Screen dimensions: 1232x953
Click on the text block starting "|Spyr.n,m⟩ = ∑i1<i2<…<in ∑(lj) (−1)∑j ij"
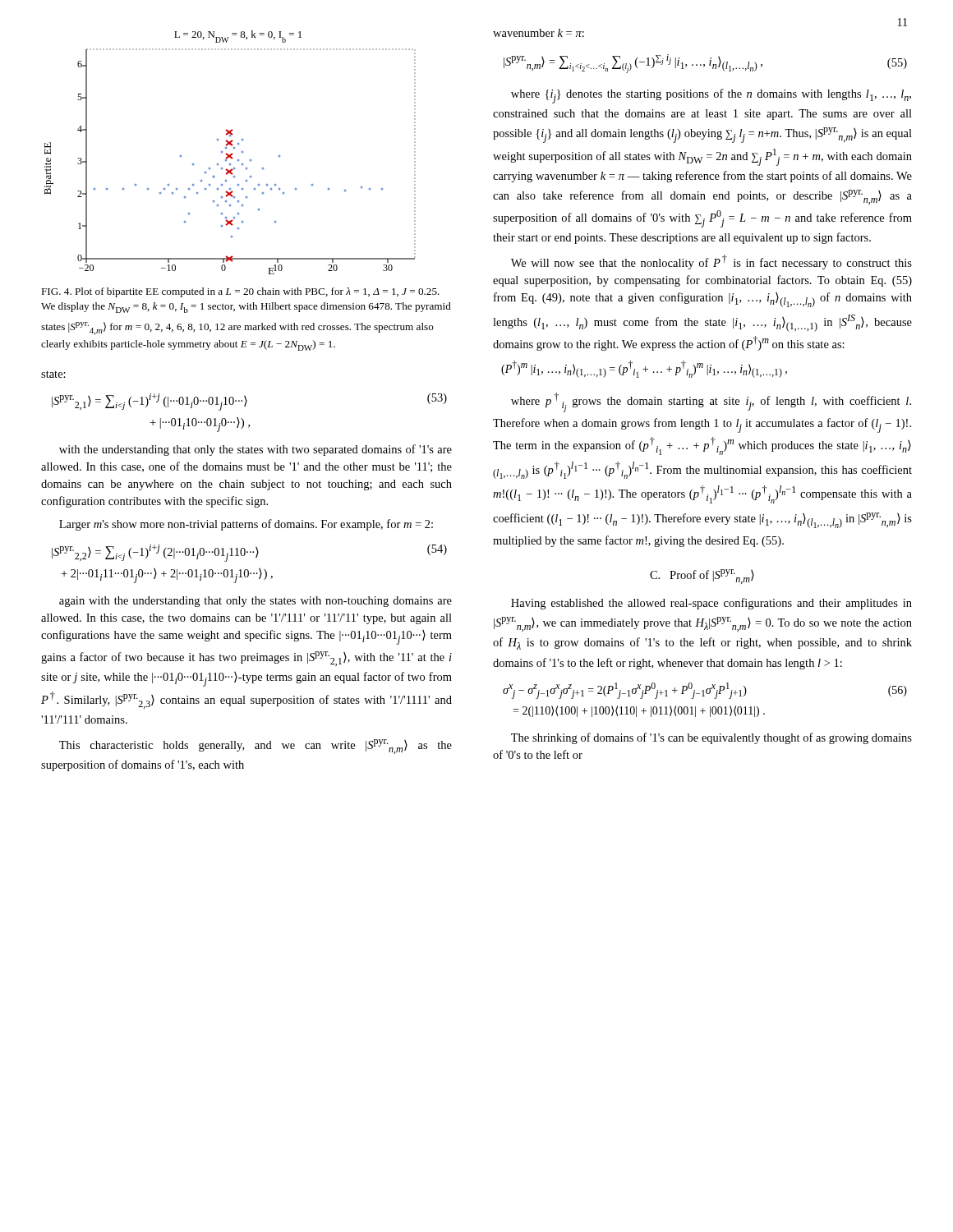click(x=707, y=63)
